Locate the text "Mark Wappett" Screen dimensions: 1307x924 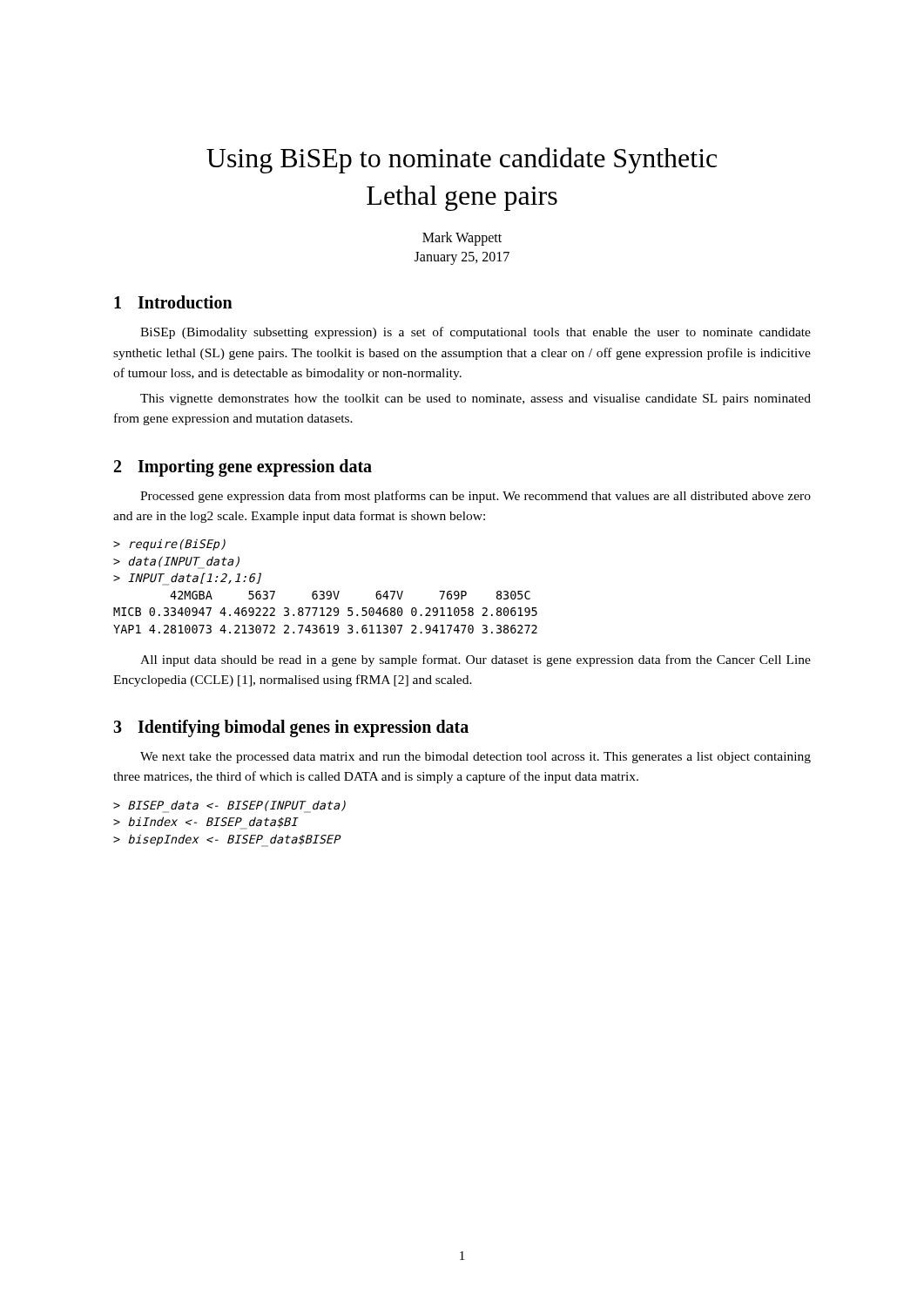462,238
